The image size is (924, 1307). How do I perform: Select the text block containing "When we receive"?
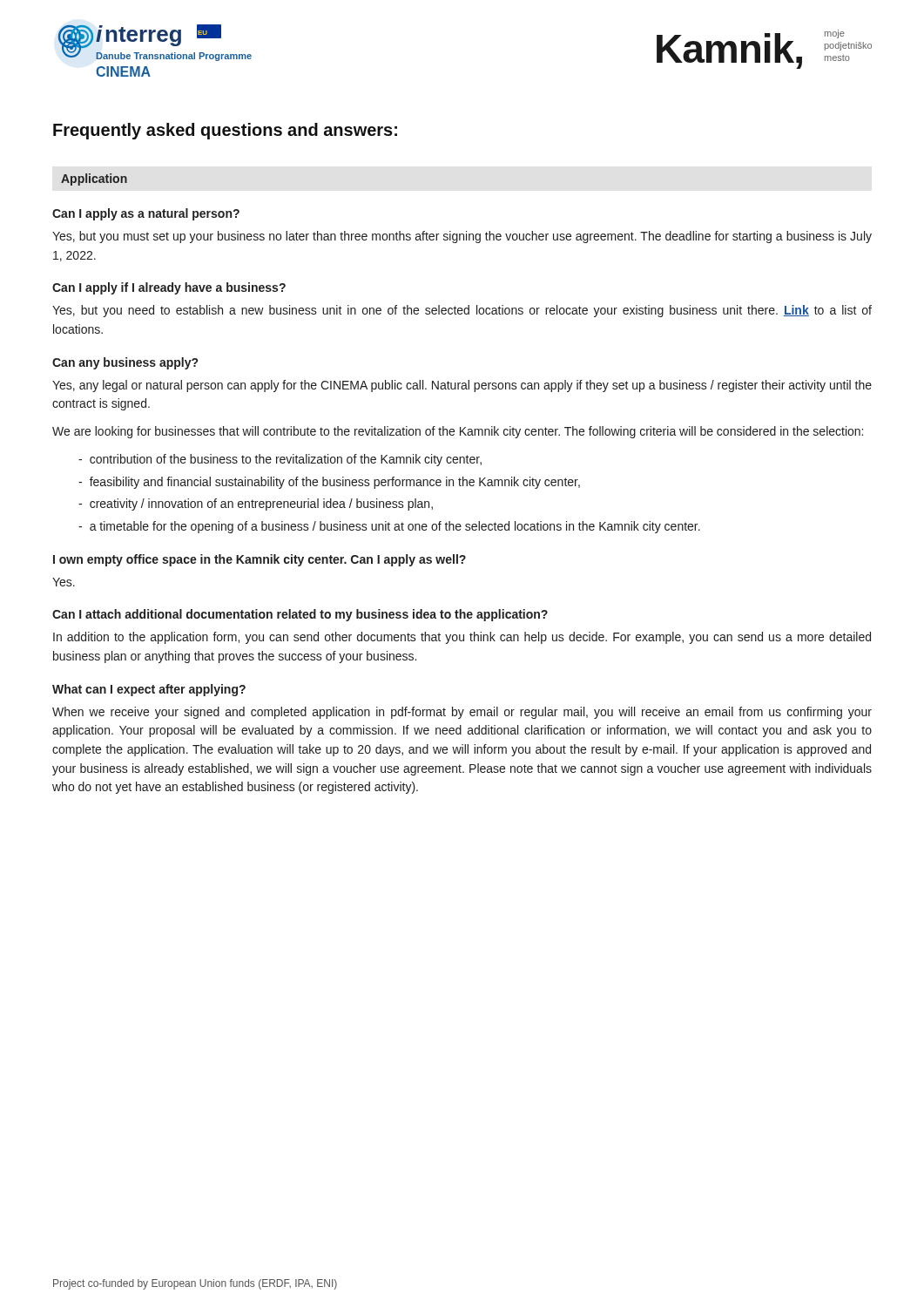pos(462,749)
